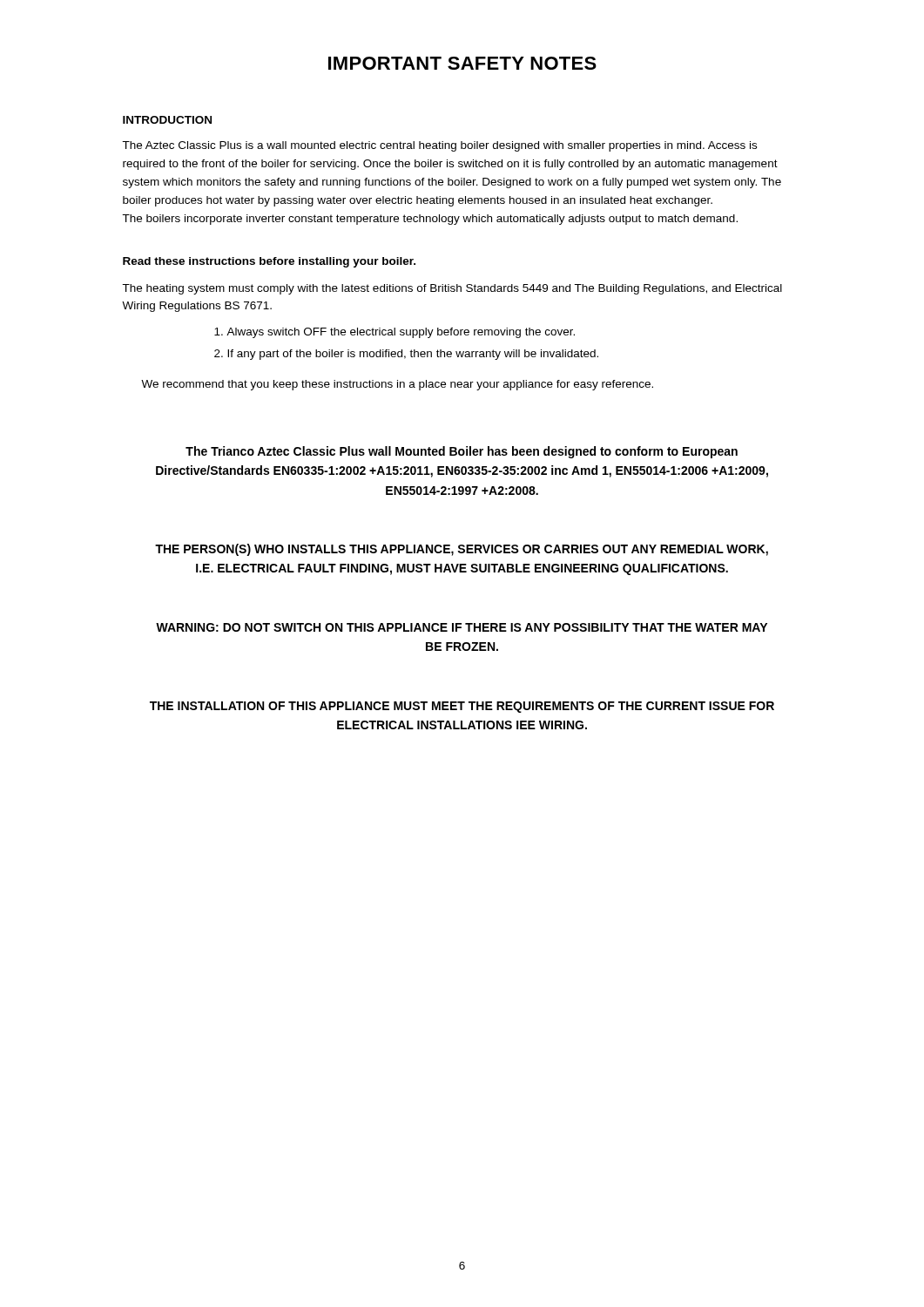924x1307 pixels.
Task: Click the passage that begins "The Trianco Aztec Classic Plus"
Action: [x=462, y=471]
